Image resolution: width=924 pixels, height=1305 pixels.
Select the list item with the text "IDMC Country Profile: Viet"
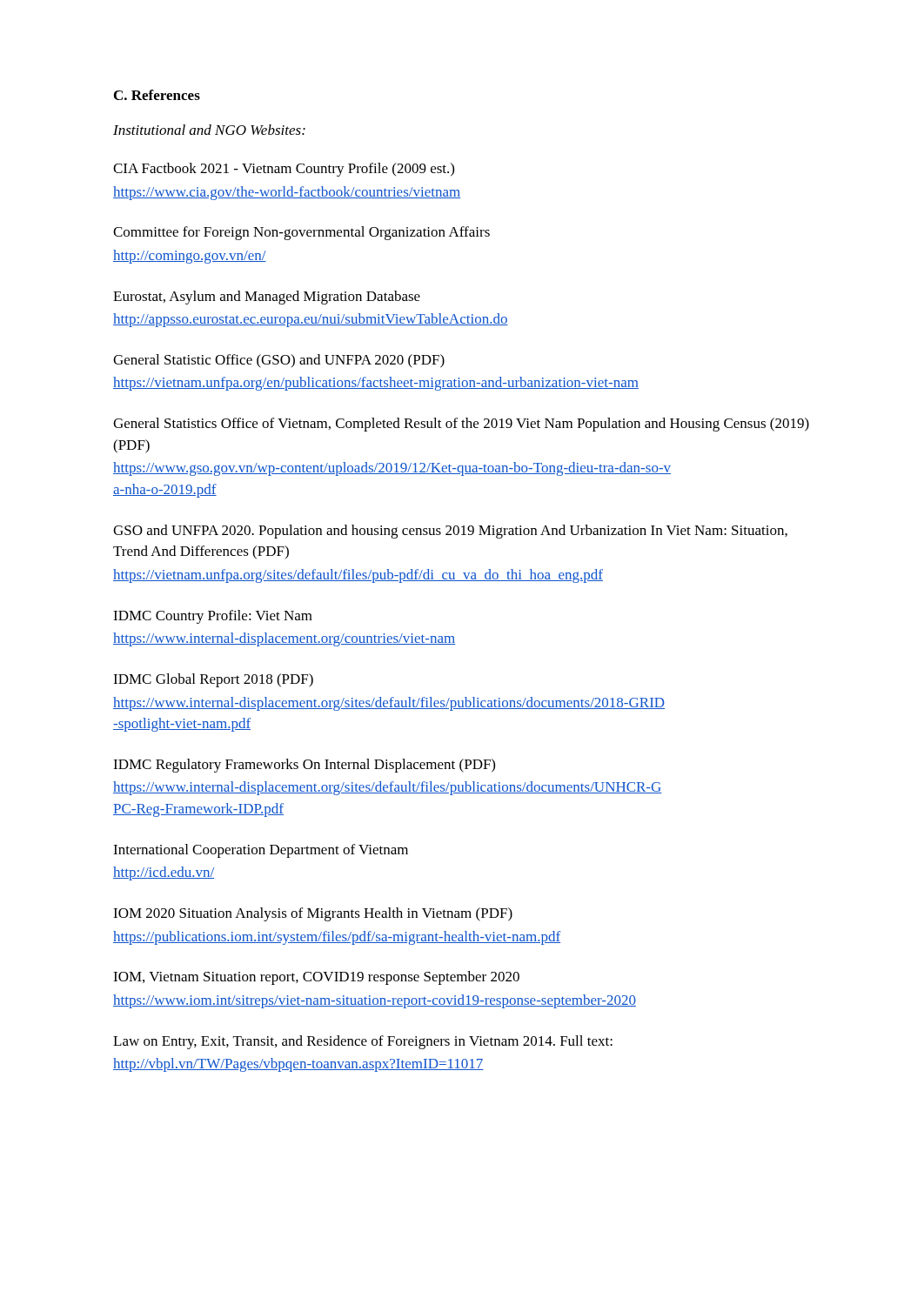pyautogui.click(x=213, y=617)
